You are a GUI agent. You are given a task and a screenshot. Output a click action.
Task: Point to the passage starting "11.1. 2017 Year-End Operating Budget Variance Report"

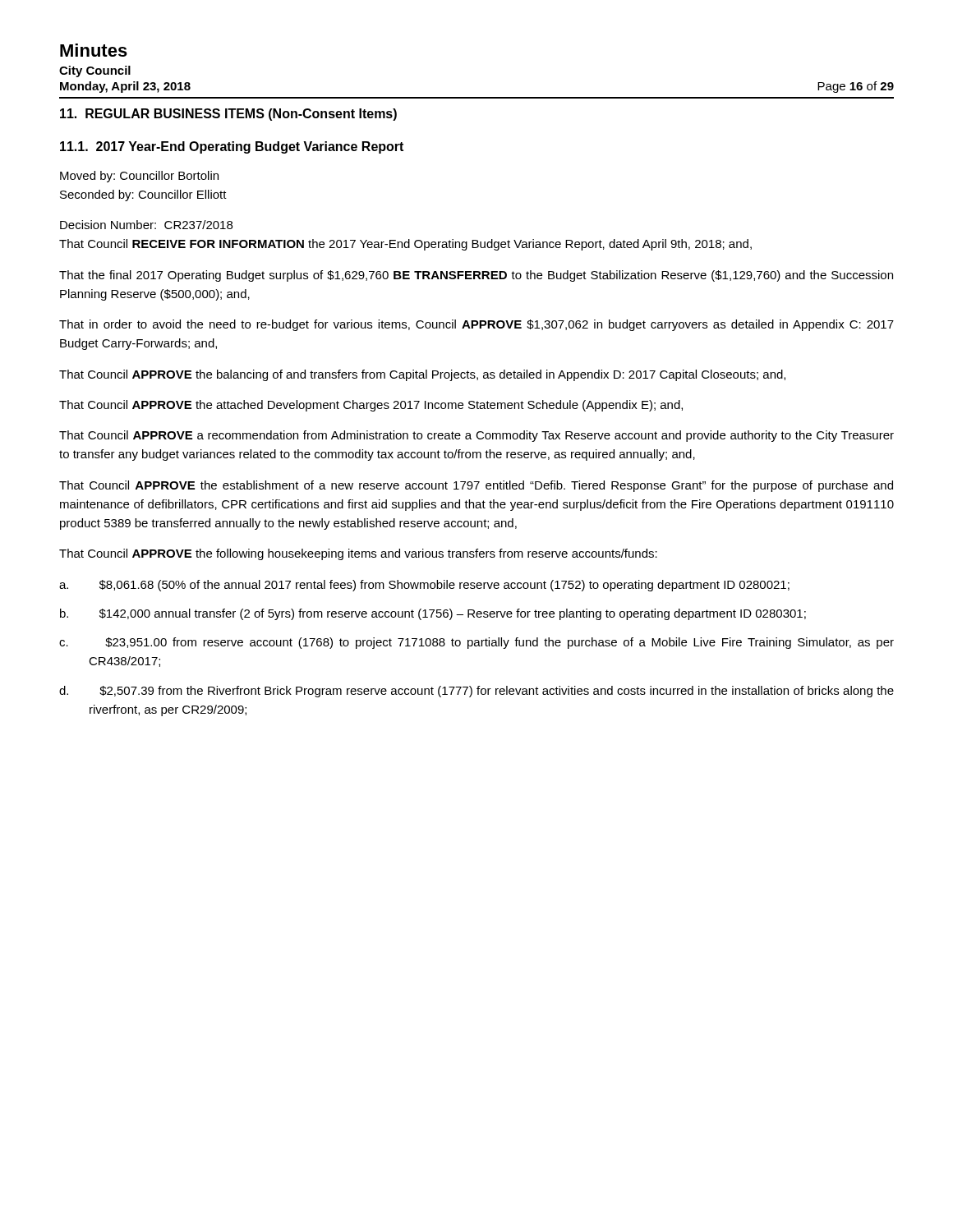click(x=231, y=146)
